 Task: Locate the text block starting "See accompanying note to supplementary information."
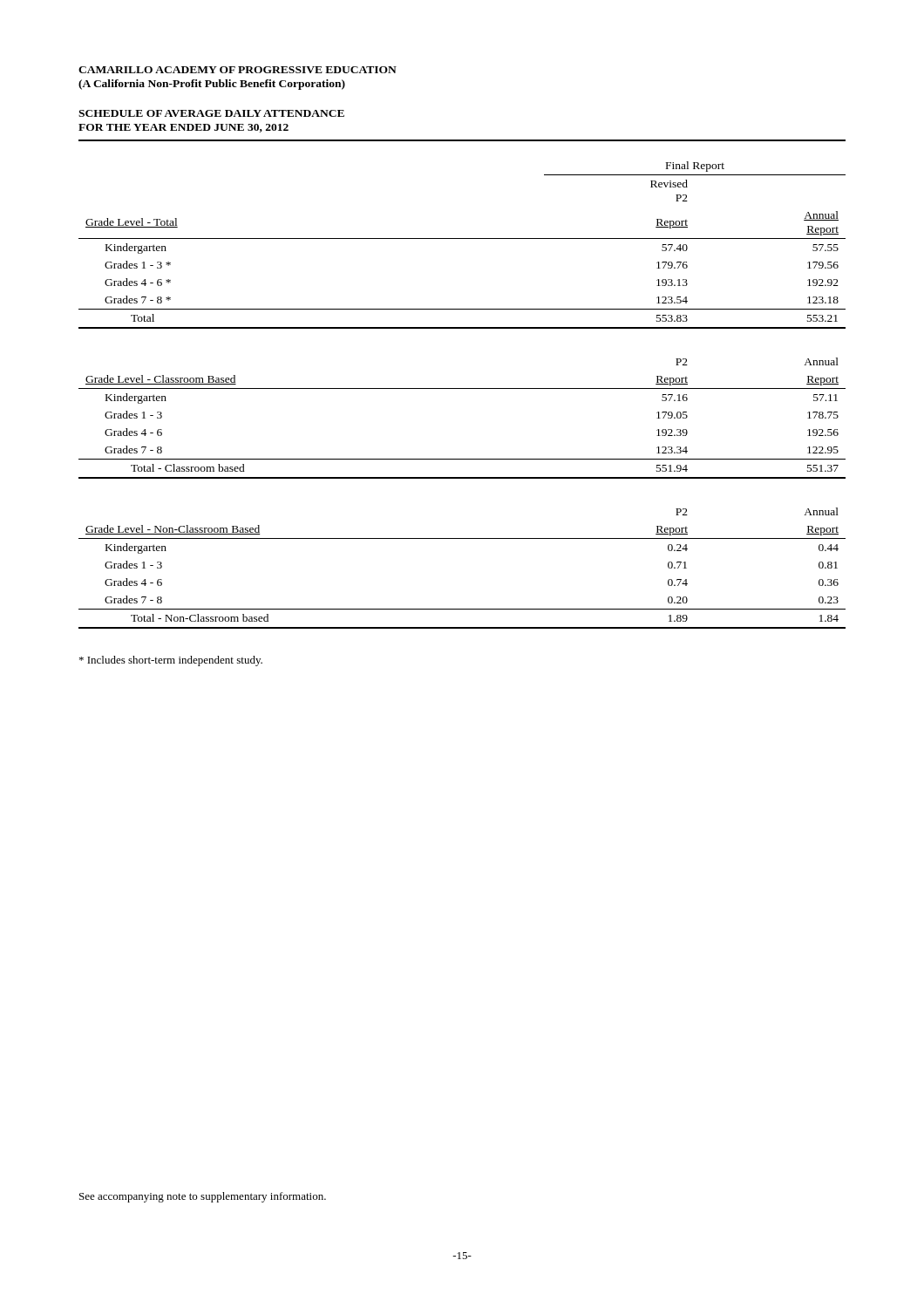coord(202,1196)
